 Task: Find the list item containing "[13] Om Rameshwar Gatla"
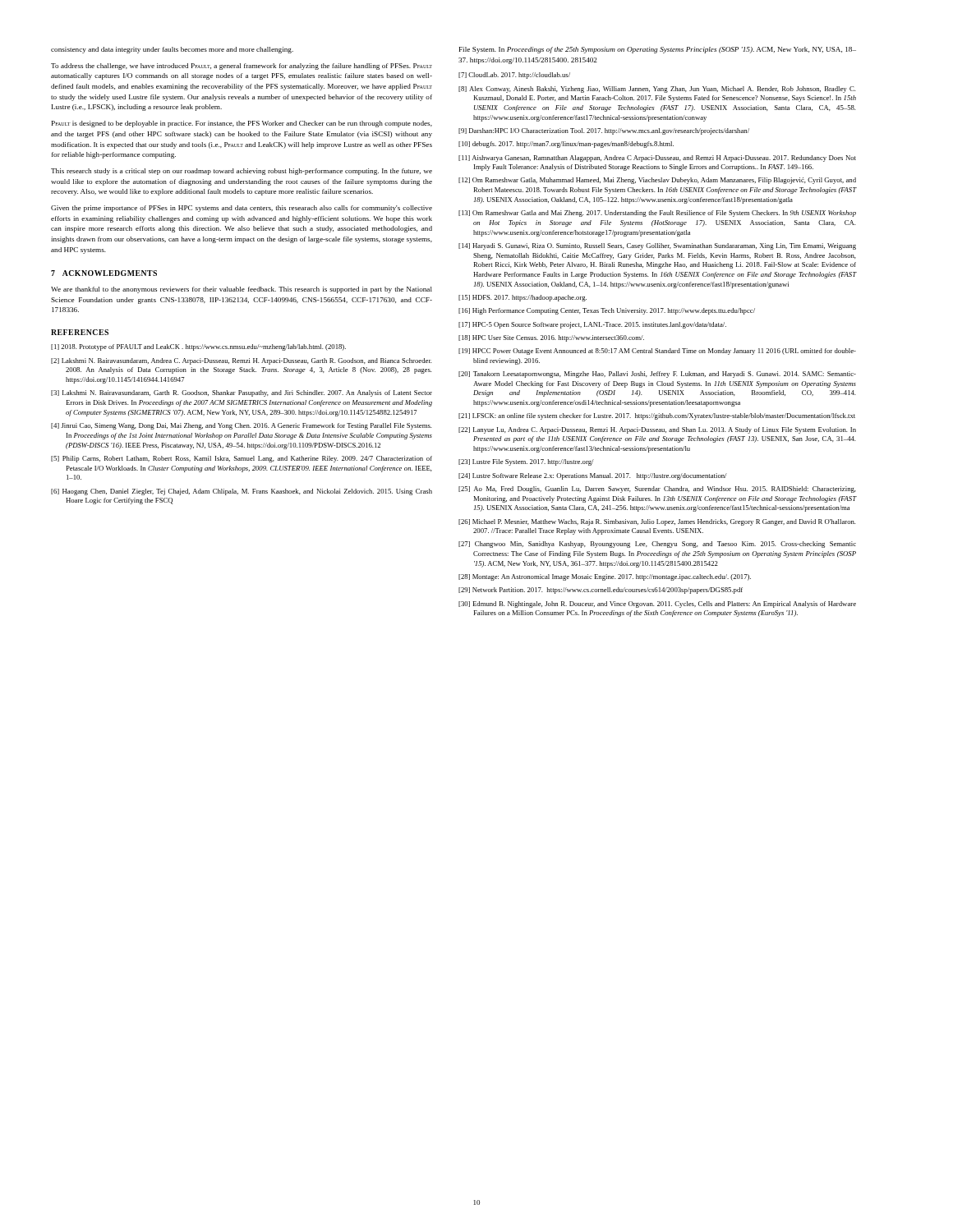click(x=657, y=223)
